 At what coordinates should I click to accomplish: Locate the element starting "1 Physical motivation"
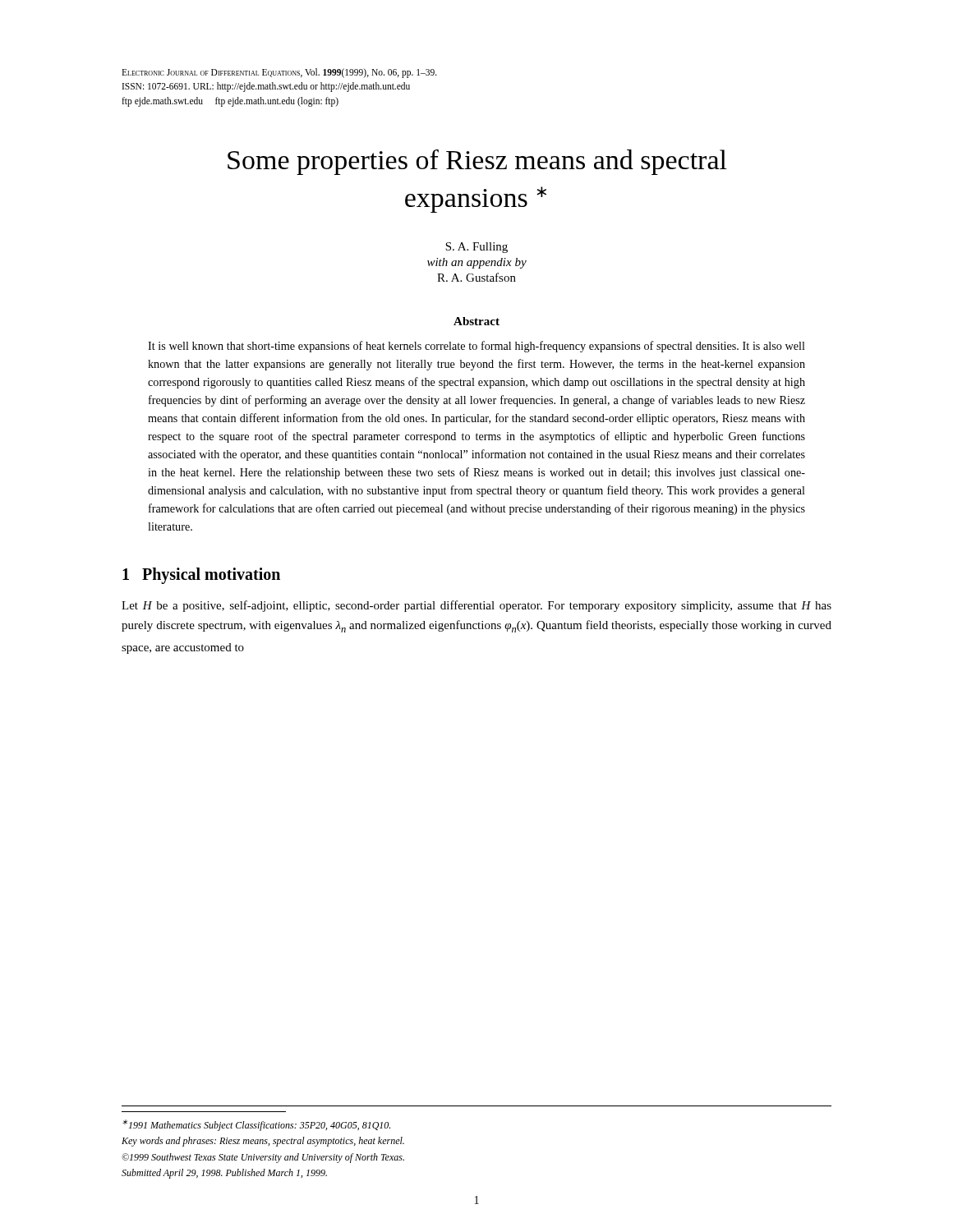coord(201,574)
